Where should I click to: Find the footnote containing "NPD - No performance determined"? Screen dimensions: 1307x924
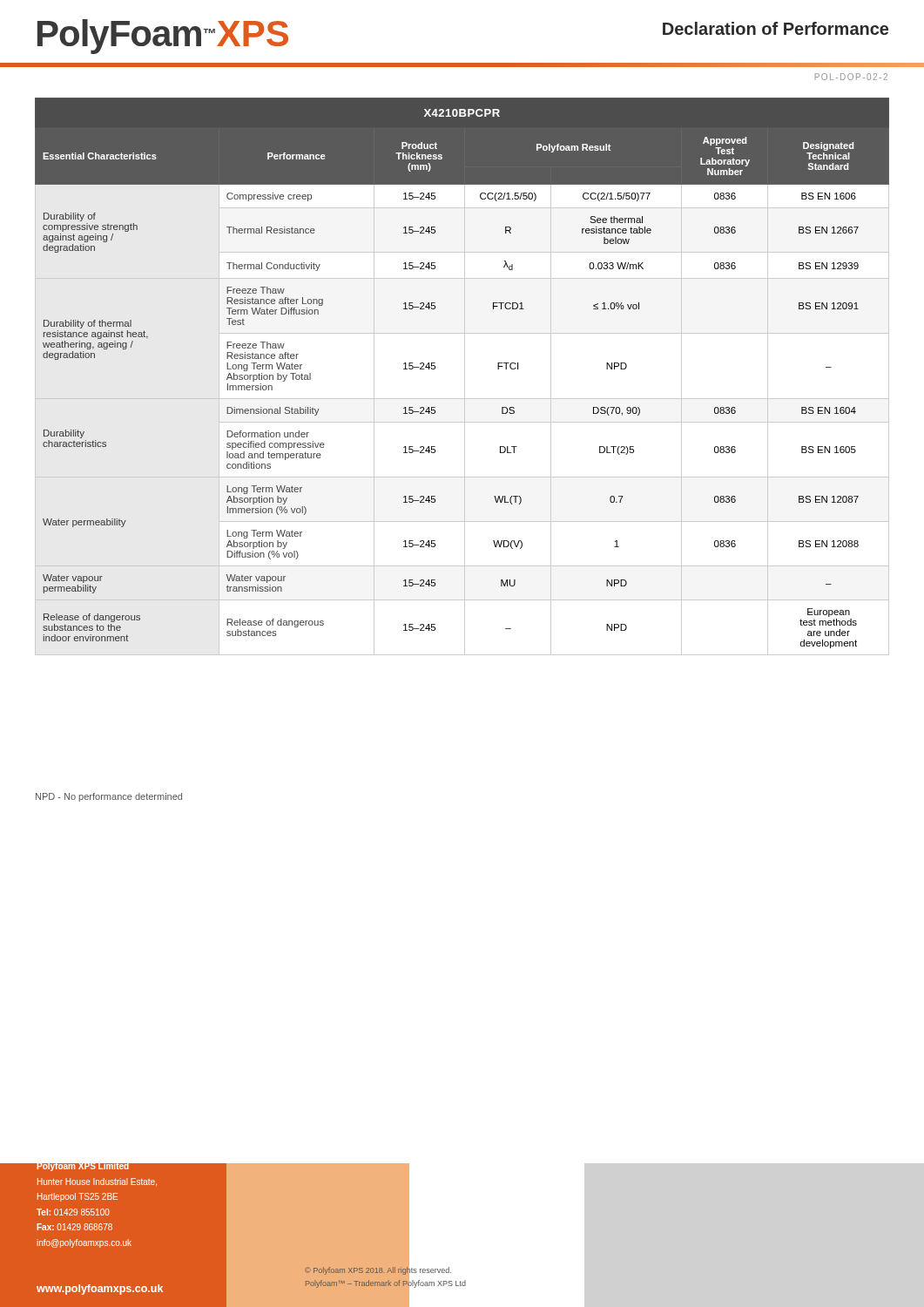coord(109,796)
